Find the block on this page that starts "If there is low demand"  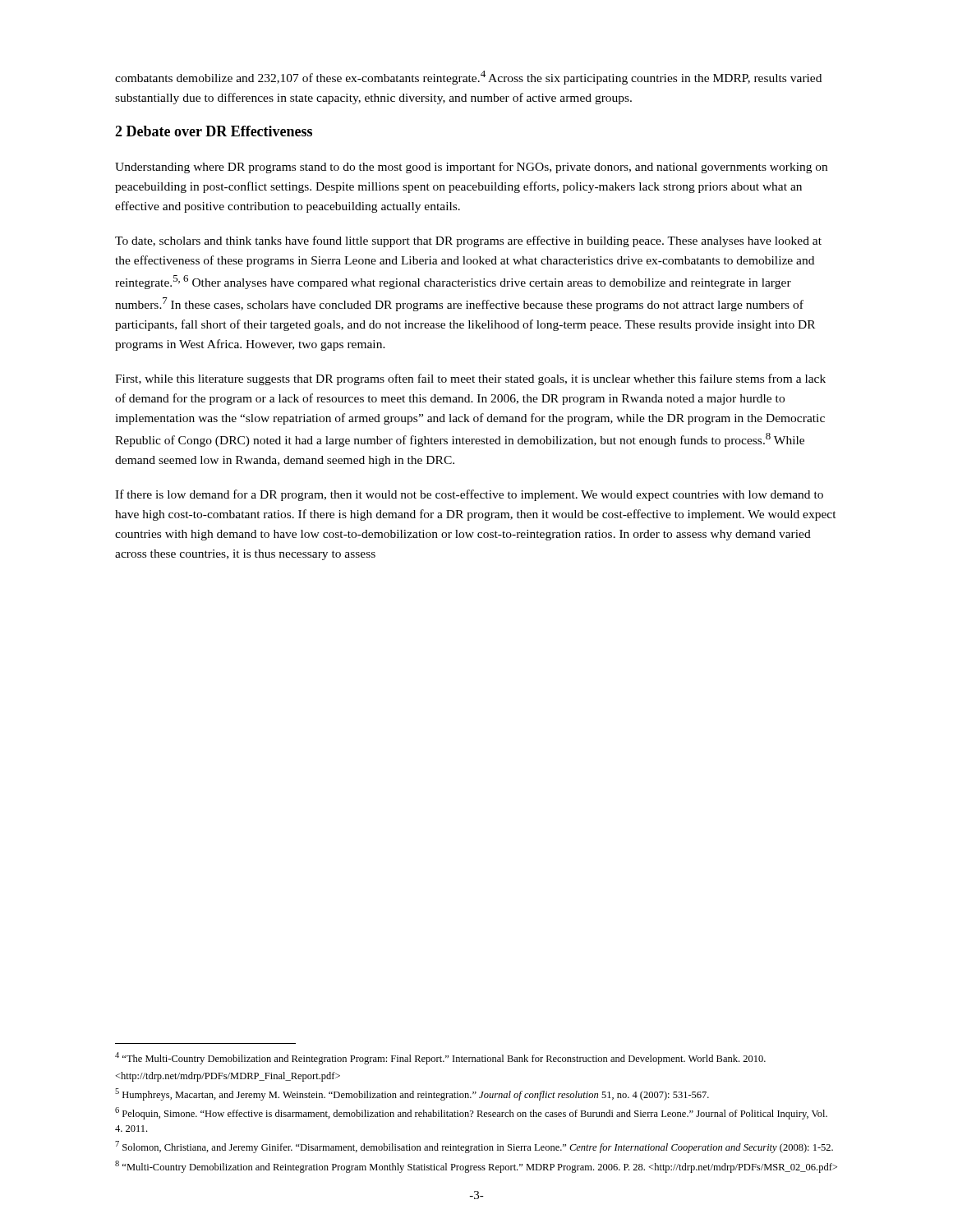(x=475, y=524)
